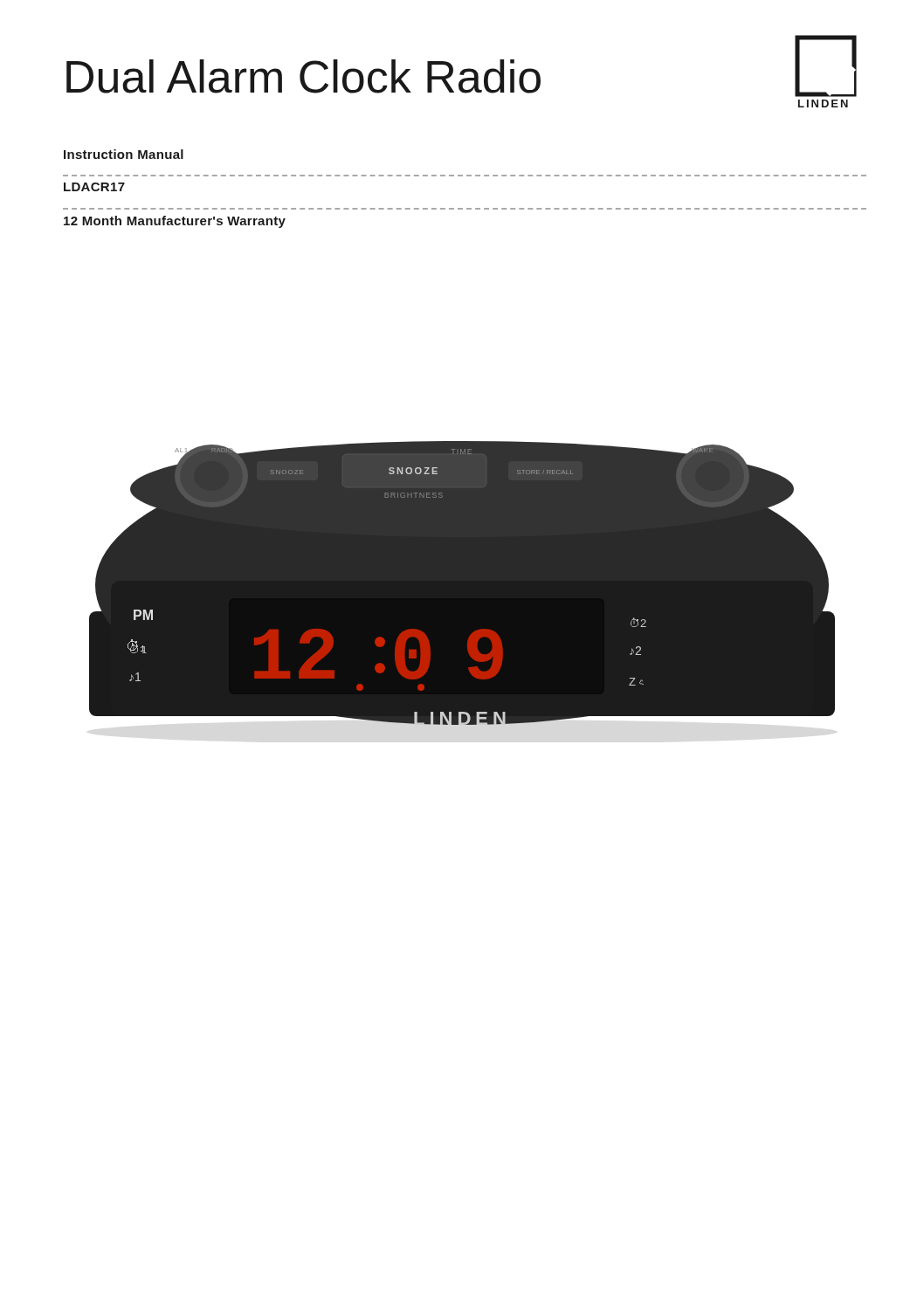Find the text containing "Instruction Manual"
The width and height of the screenshot is (924, 1310).
click(x=123, y=154)
